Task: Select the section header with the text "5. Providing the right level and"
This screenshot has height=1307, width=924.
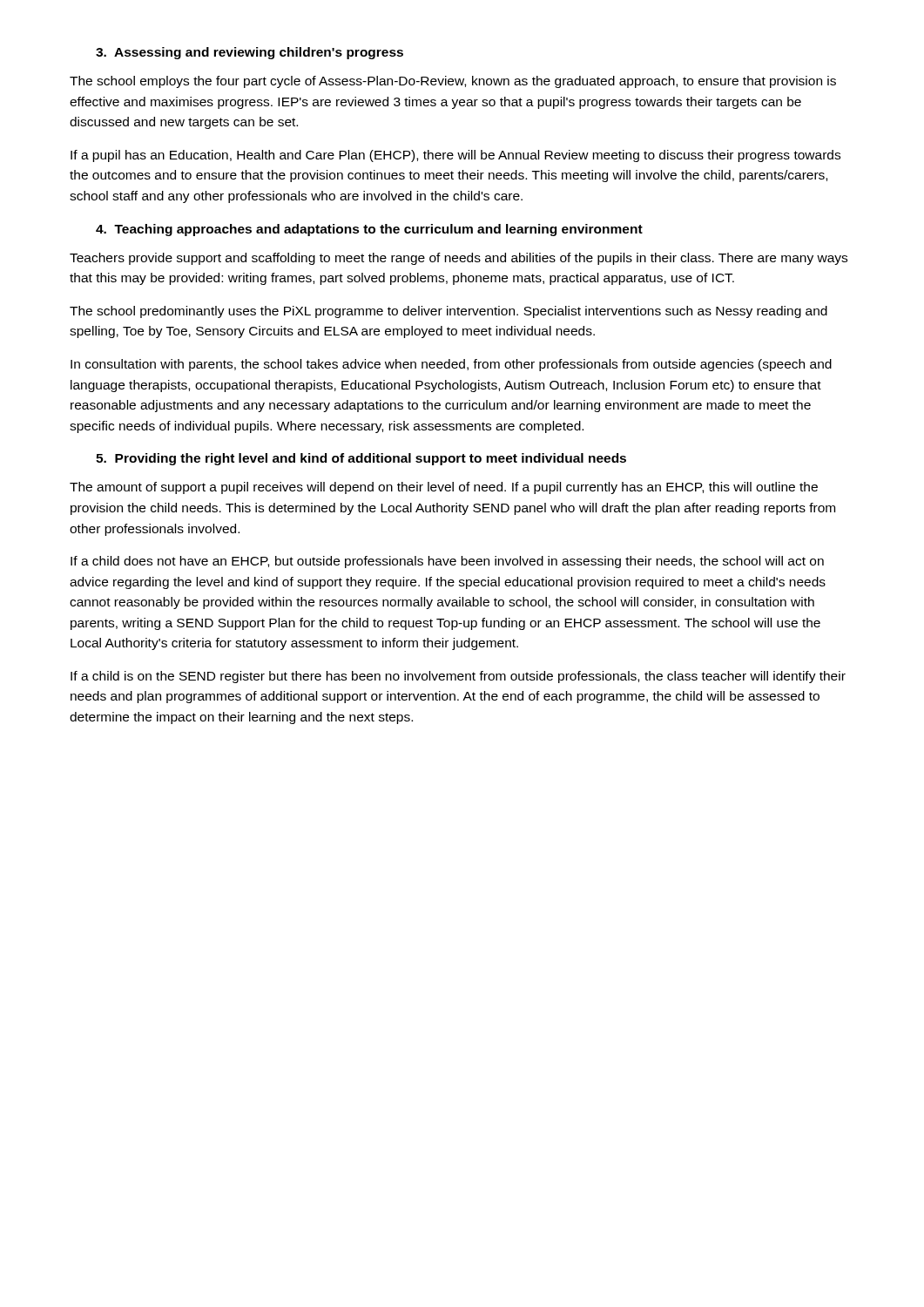Action: (x=361, y=458)
